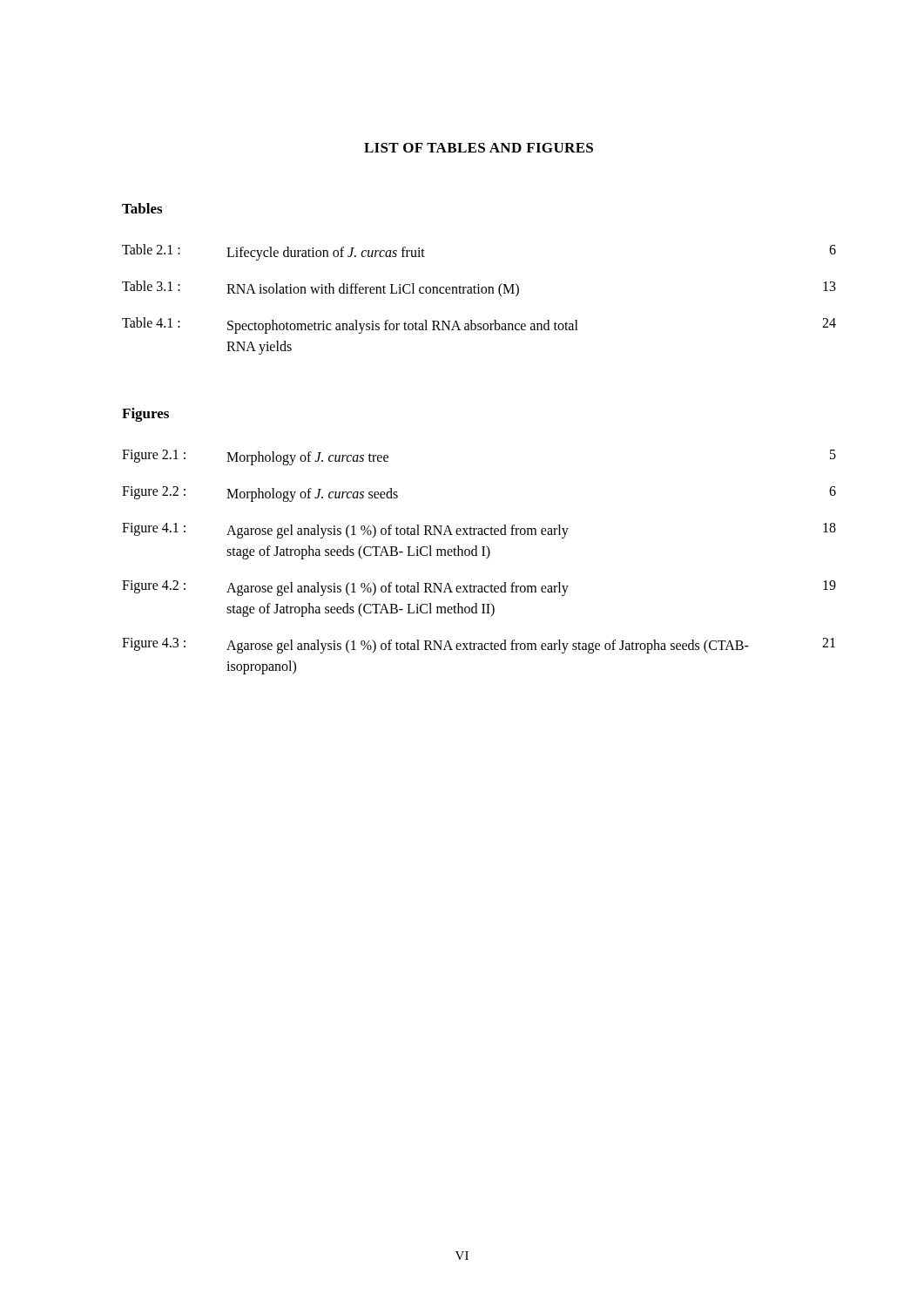Find the region starting "Figure 4.2 : Agarose"

tap(479, 599)
